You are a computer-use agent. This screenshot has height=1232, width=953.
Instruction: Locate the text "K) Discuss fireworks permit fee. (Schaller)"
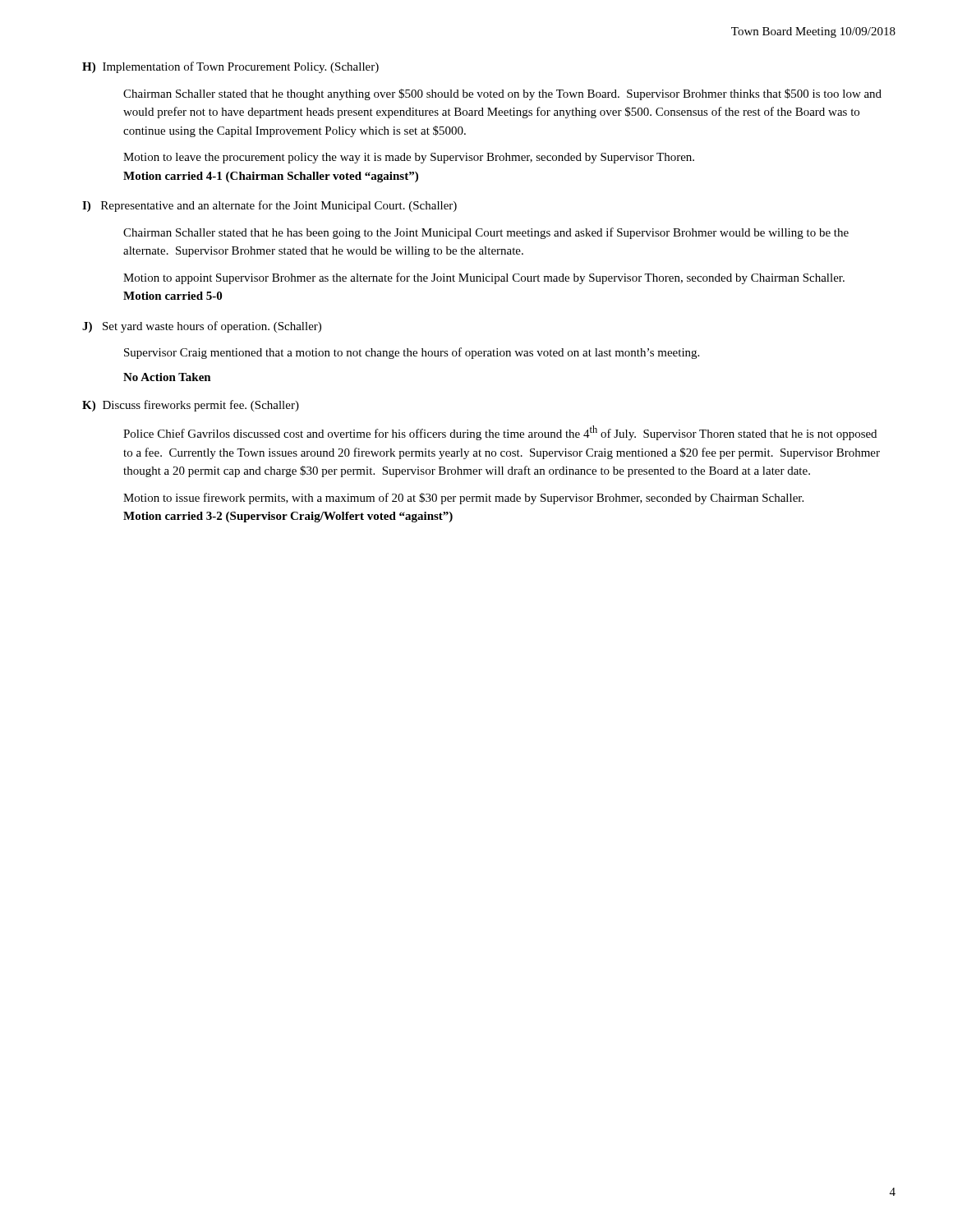tap(191, 405)
